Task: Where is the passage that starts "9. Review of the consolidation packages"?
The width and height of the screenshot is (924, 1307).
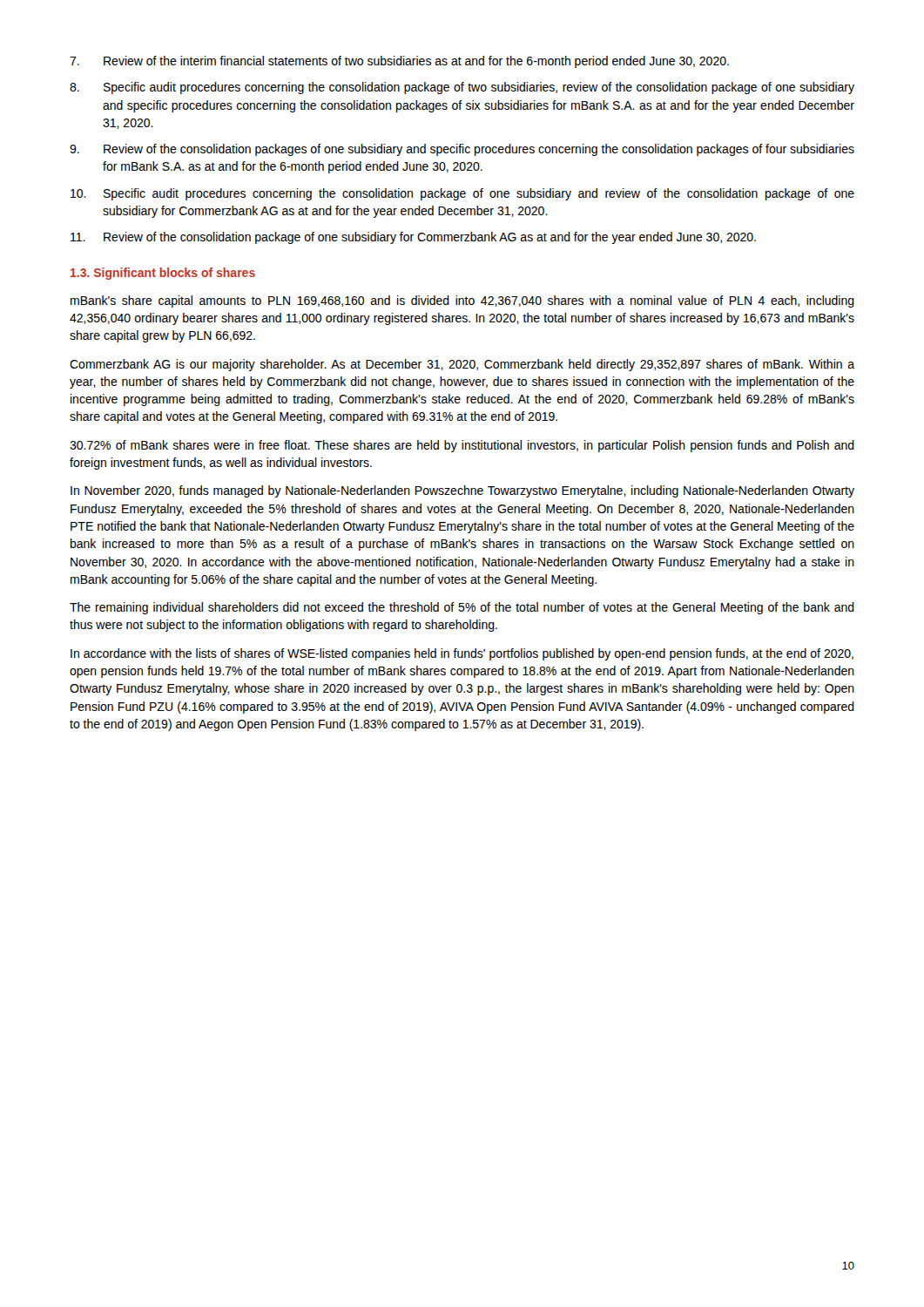Action: [462, 158]
